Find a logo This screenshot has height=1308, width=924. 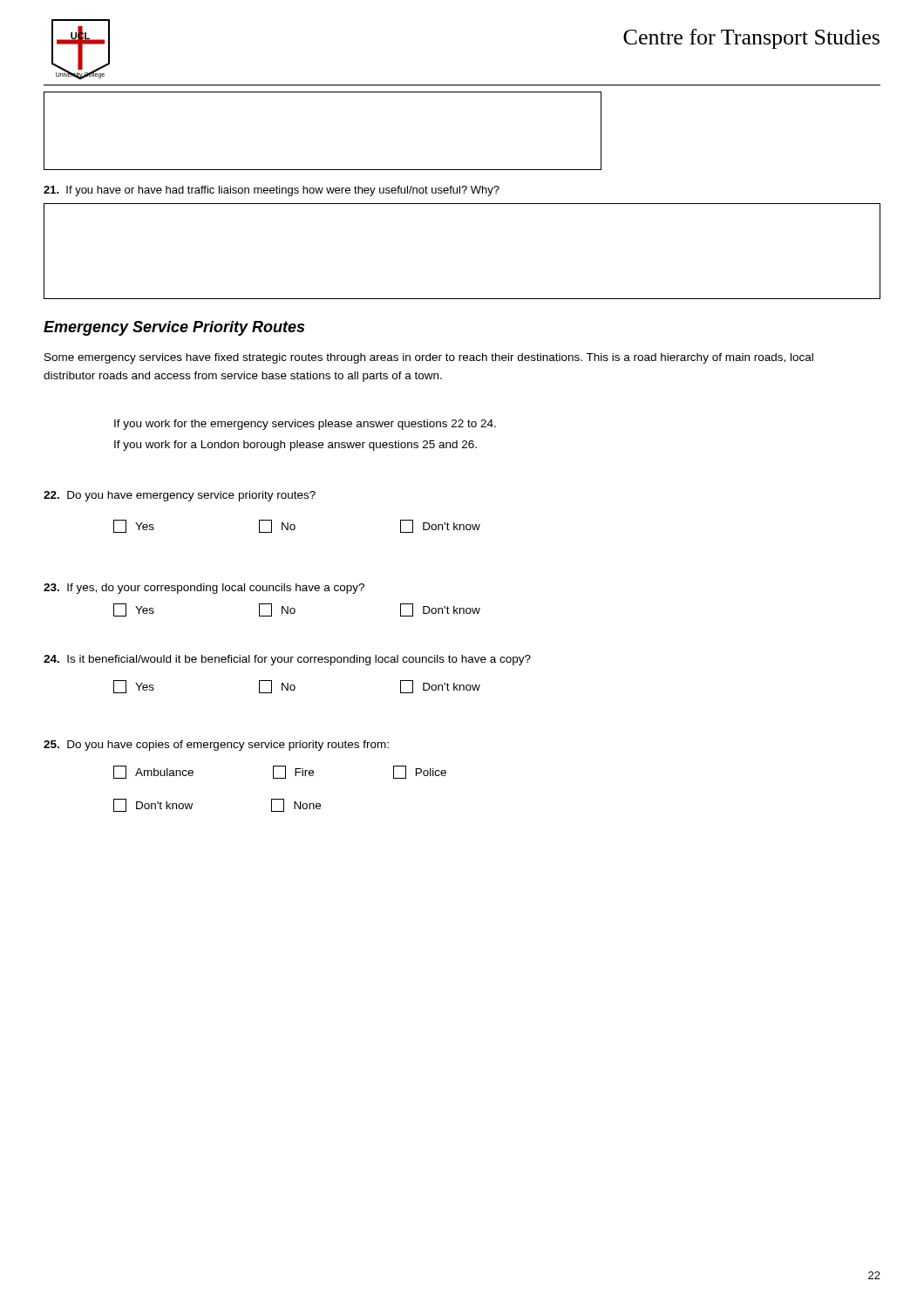point(87,48)
